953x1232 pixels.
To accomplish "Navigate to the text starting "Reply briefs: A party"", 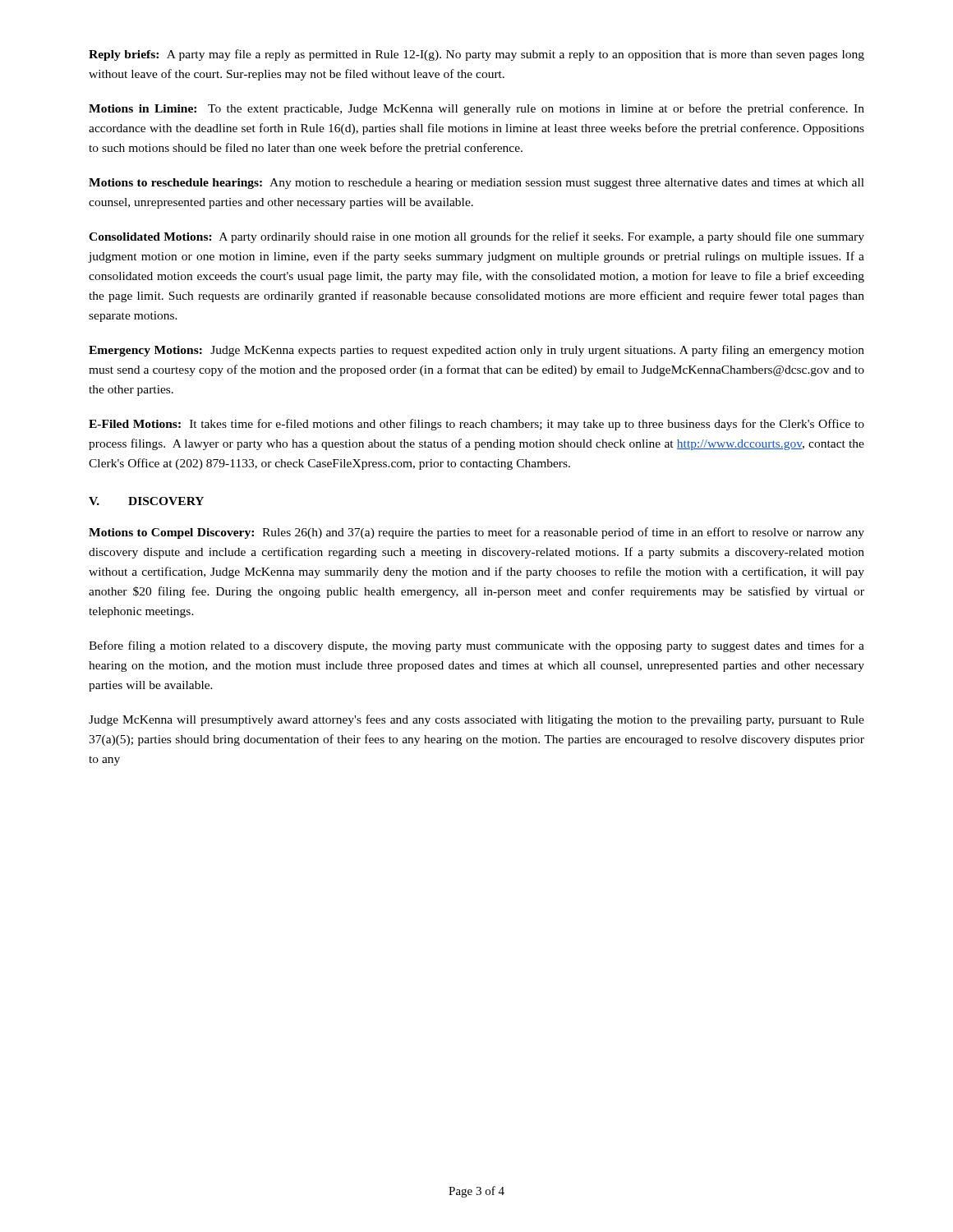I will click(x=476, y=64).
